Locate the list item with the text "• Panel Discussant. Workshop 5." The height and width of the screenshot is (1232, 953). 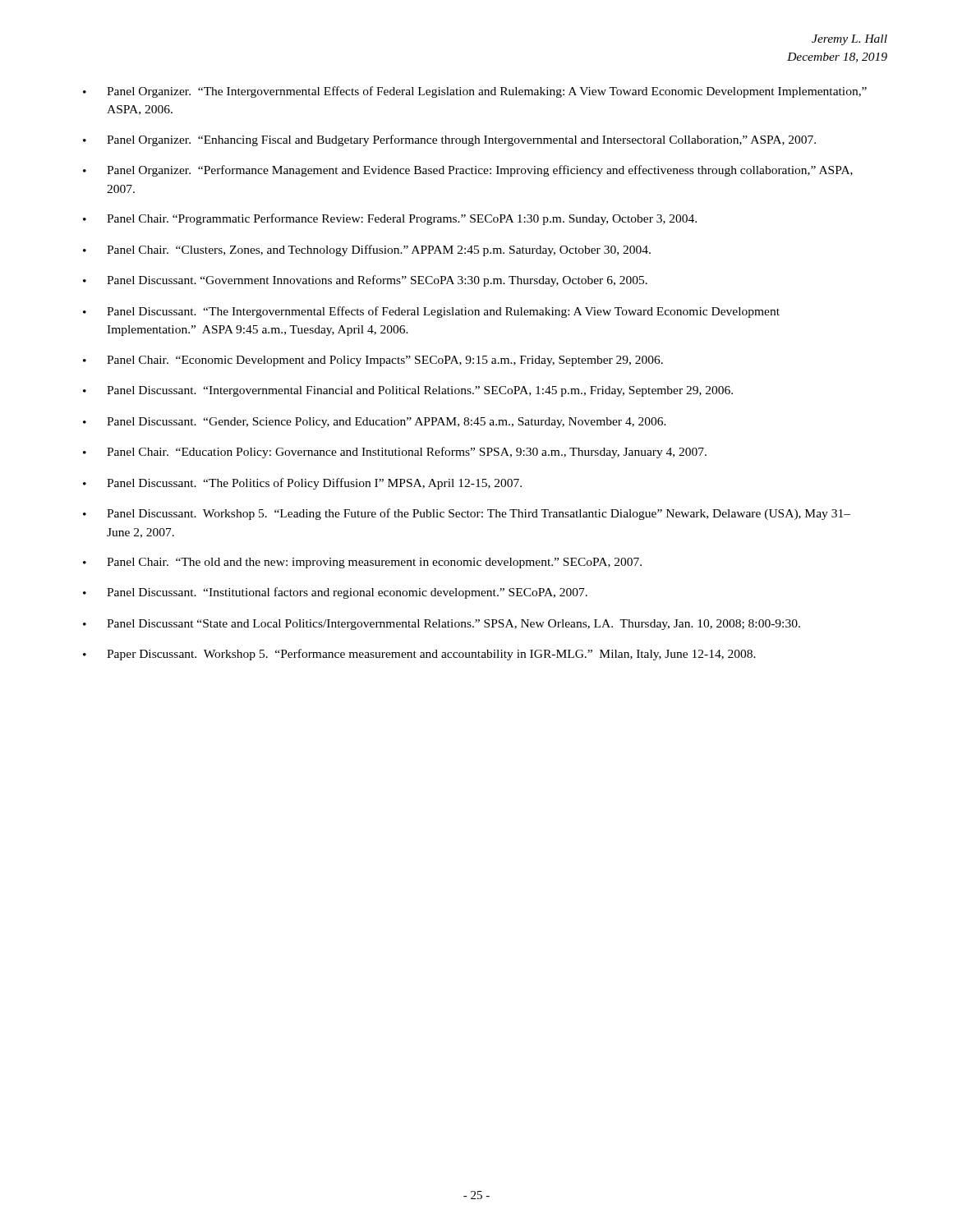[476, 523]
